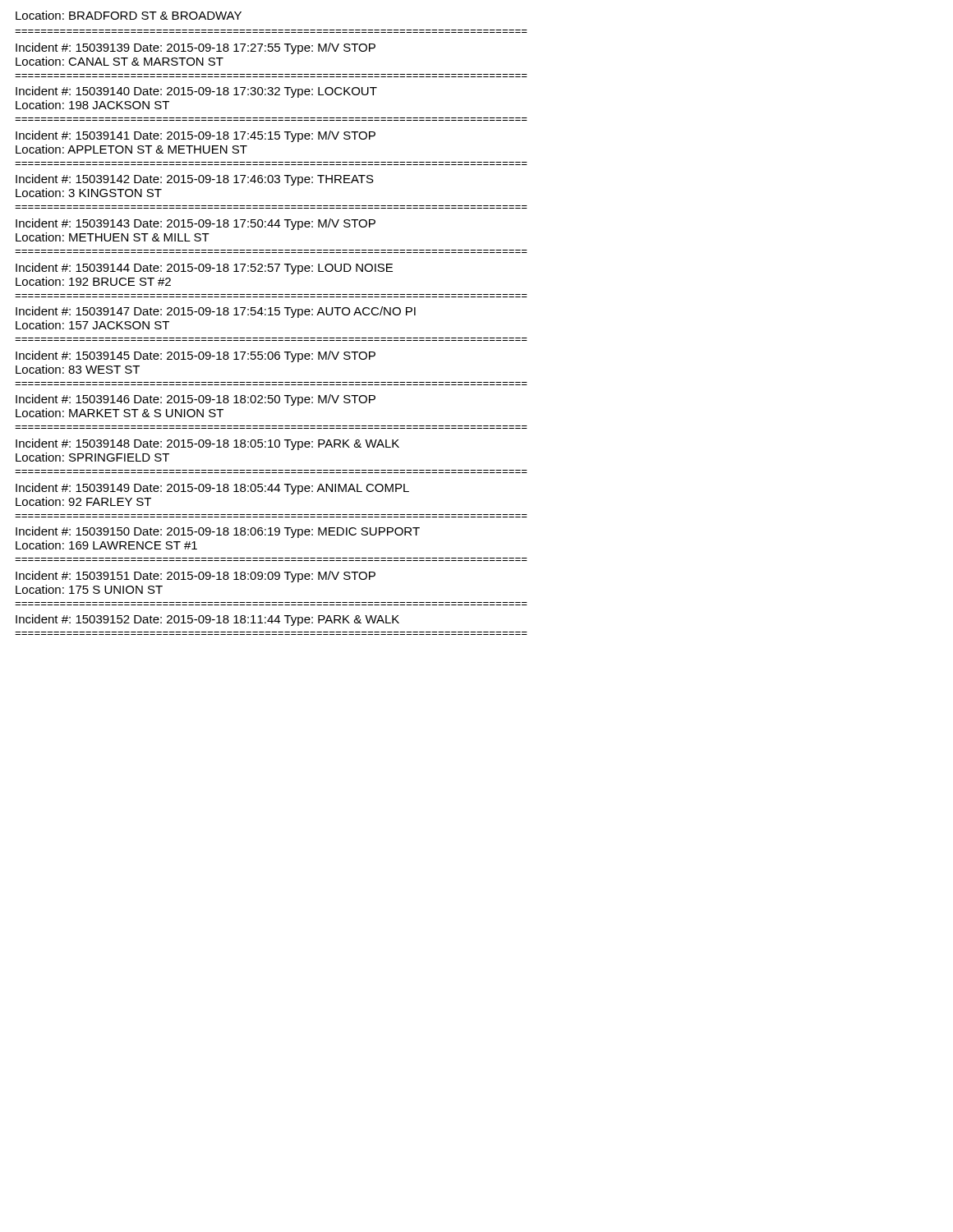Viewport: 953px width, 1232px height.
Task: Click on the region starting "Incident #: 15039145"
Action: pos(196,356)
